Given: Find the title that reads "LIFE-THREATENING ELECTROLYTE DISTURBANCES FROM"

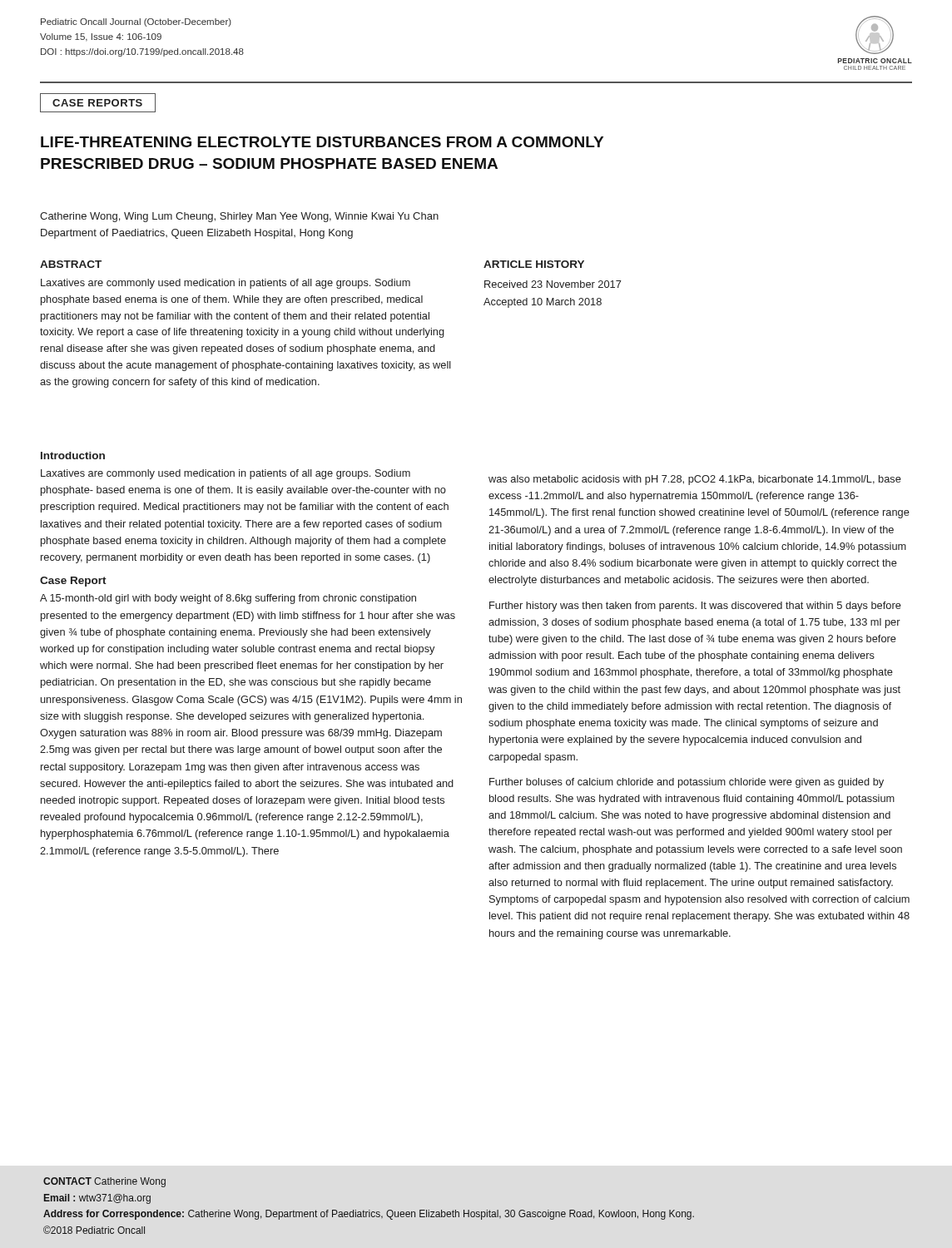Looking at the screenshot, I should [x=322, y=153].
